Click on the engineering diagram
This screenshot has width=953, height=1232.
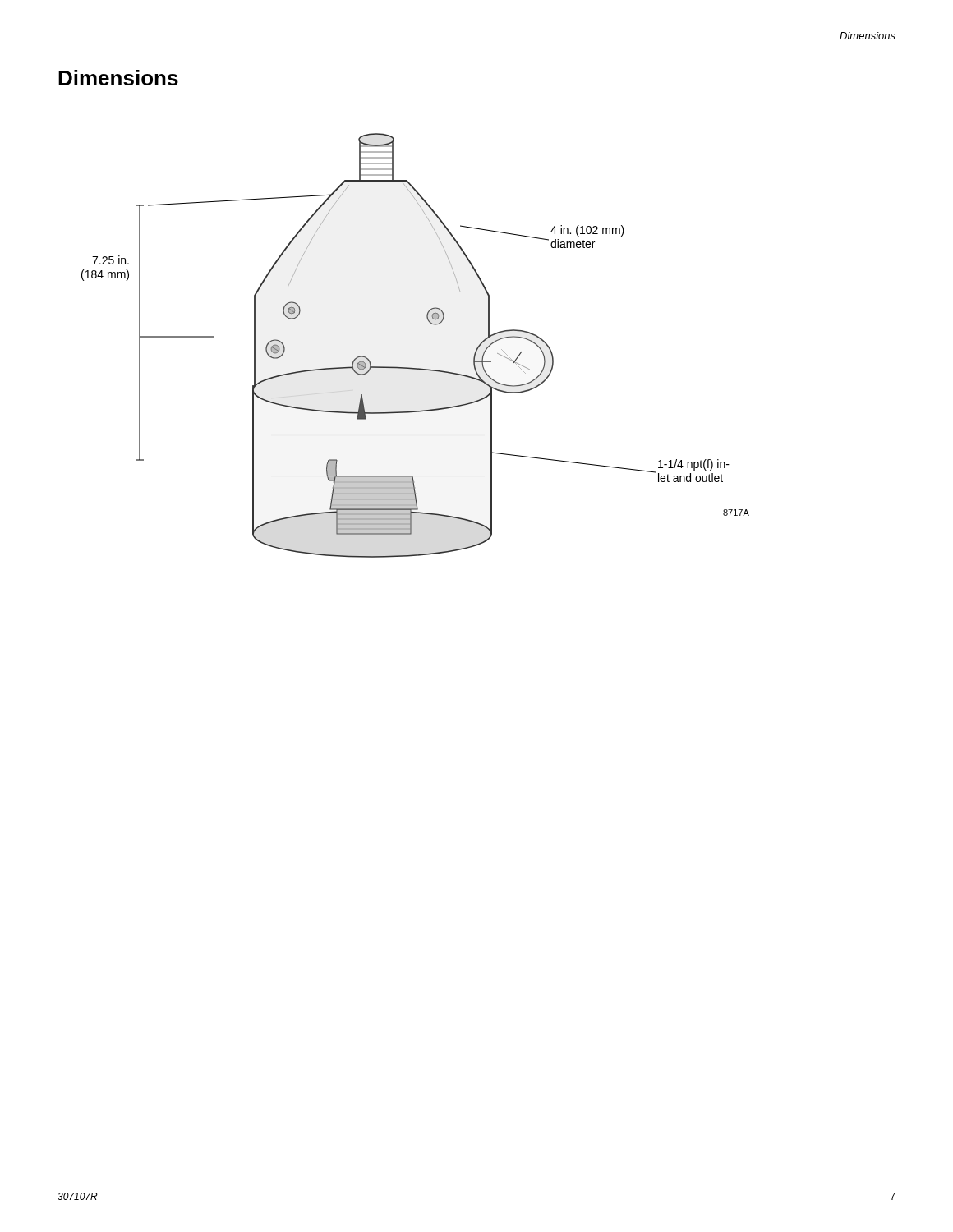tap(476, 345)
